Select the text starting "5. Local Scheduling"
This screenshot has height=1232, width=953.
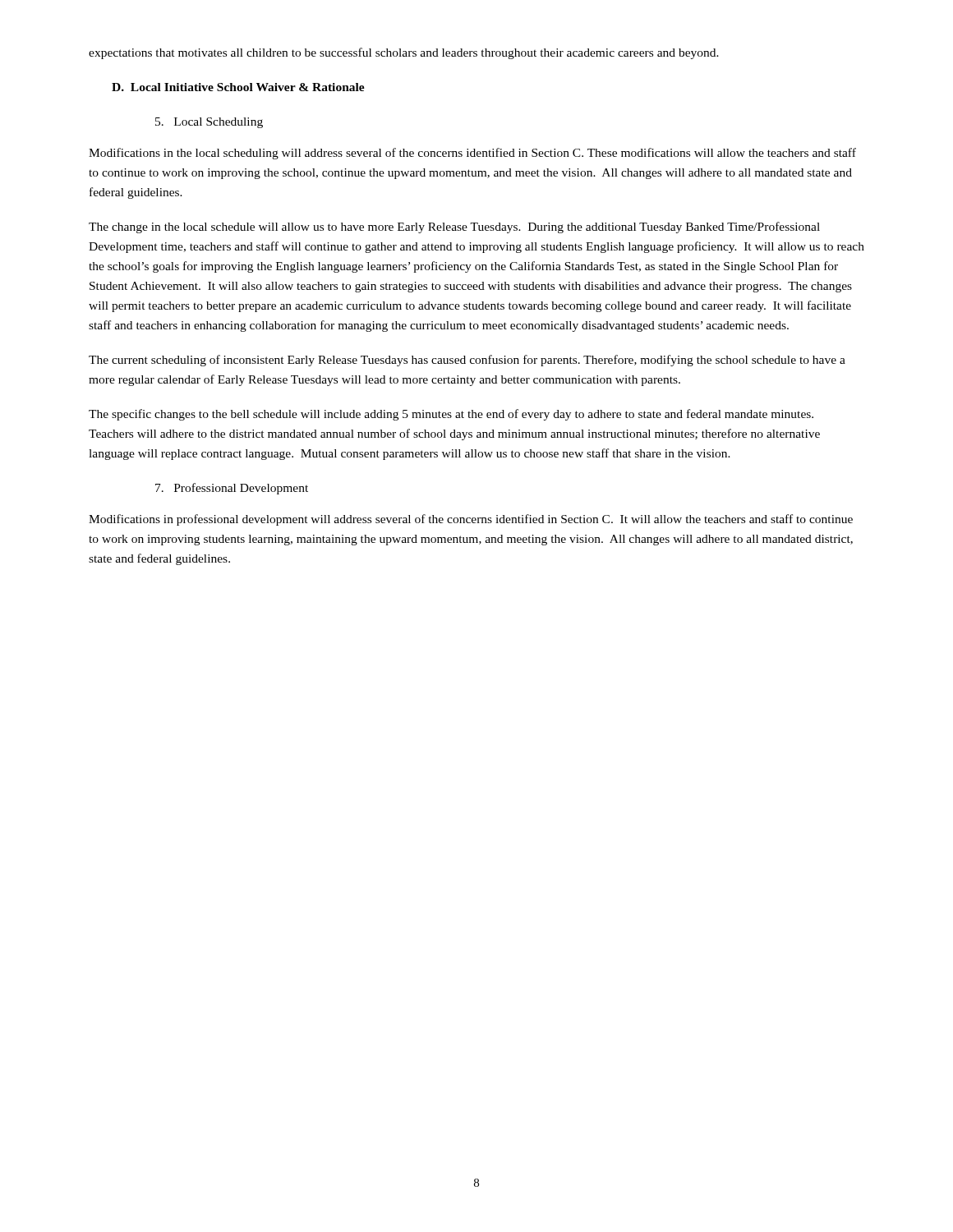209,121
